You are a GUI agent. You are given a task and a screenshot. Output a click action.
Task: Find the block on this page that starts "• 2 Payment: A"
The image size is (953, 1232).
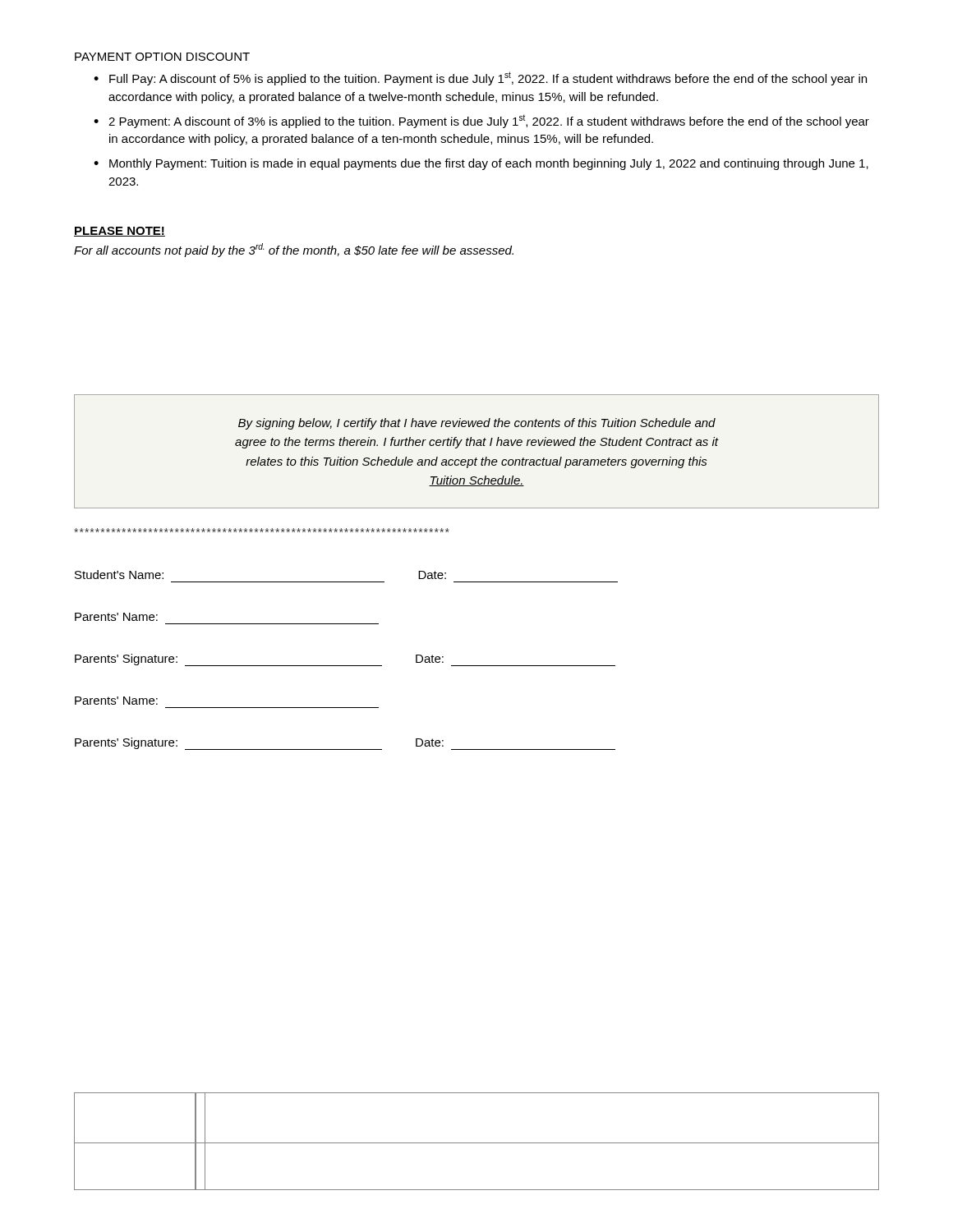[486, 130]
